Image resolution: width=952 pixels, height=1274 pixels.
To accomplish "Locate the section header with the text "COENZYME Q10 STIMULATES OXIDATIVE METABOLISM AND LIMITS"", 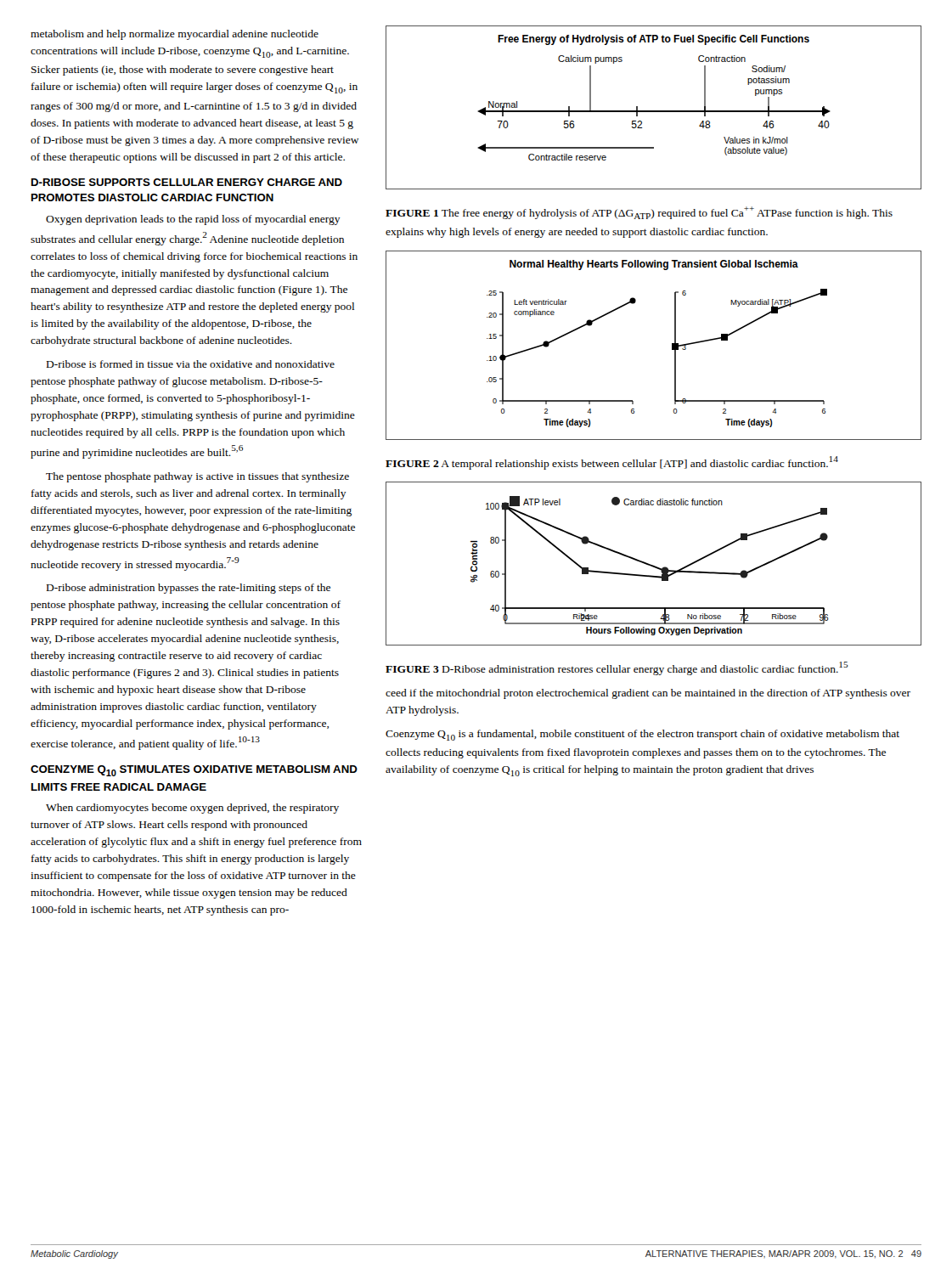I will [x=196, y=778].
